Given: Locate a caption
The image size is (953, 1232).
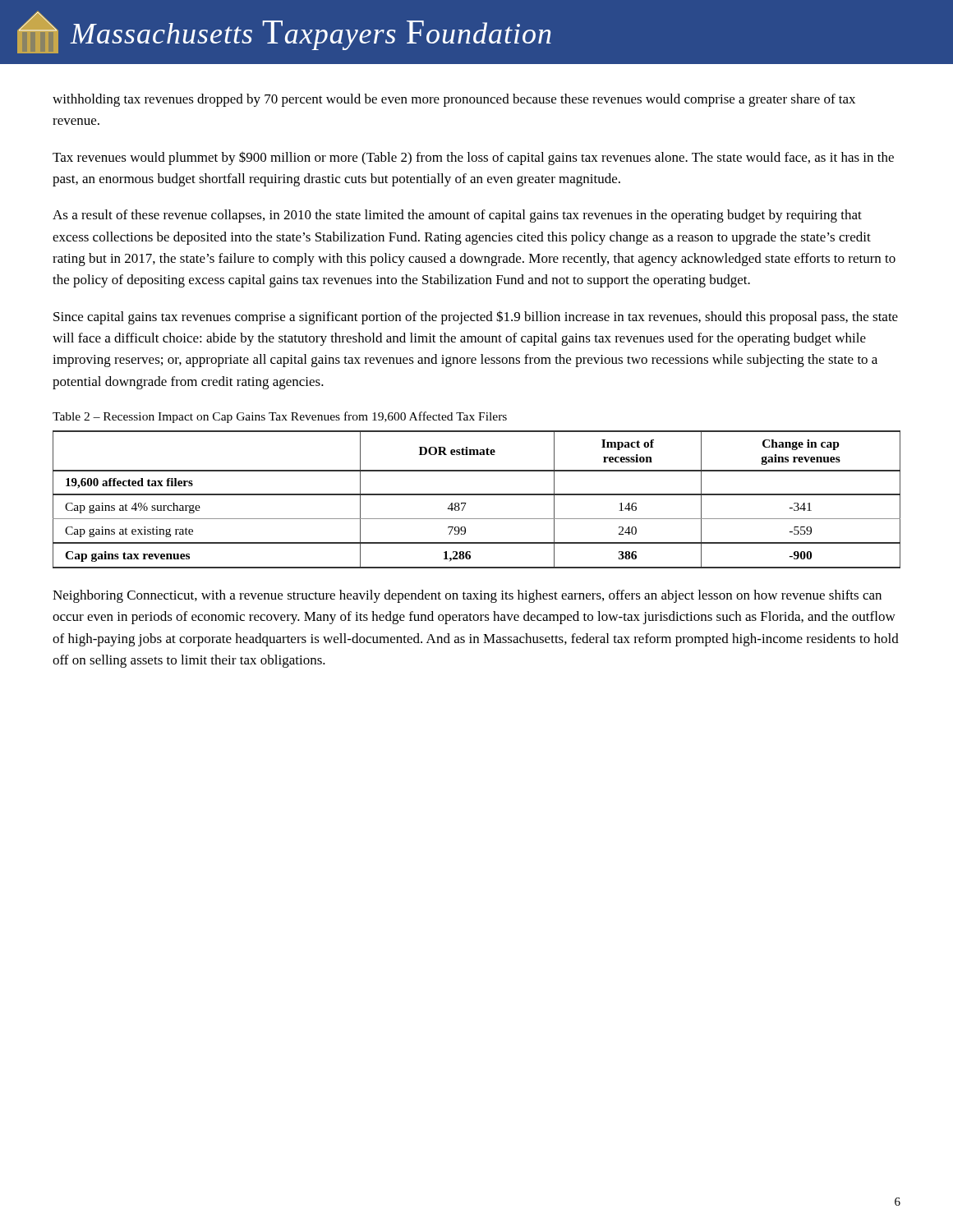Looking at the screenshot, I should [280, 416].
